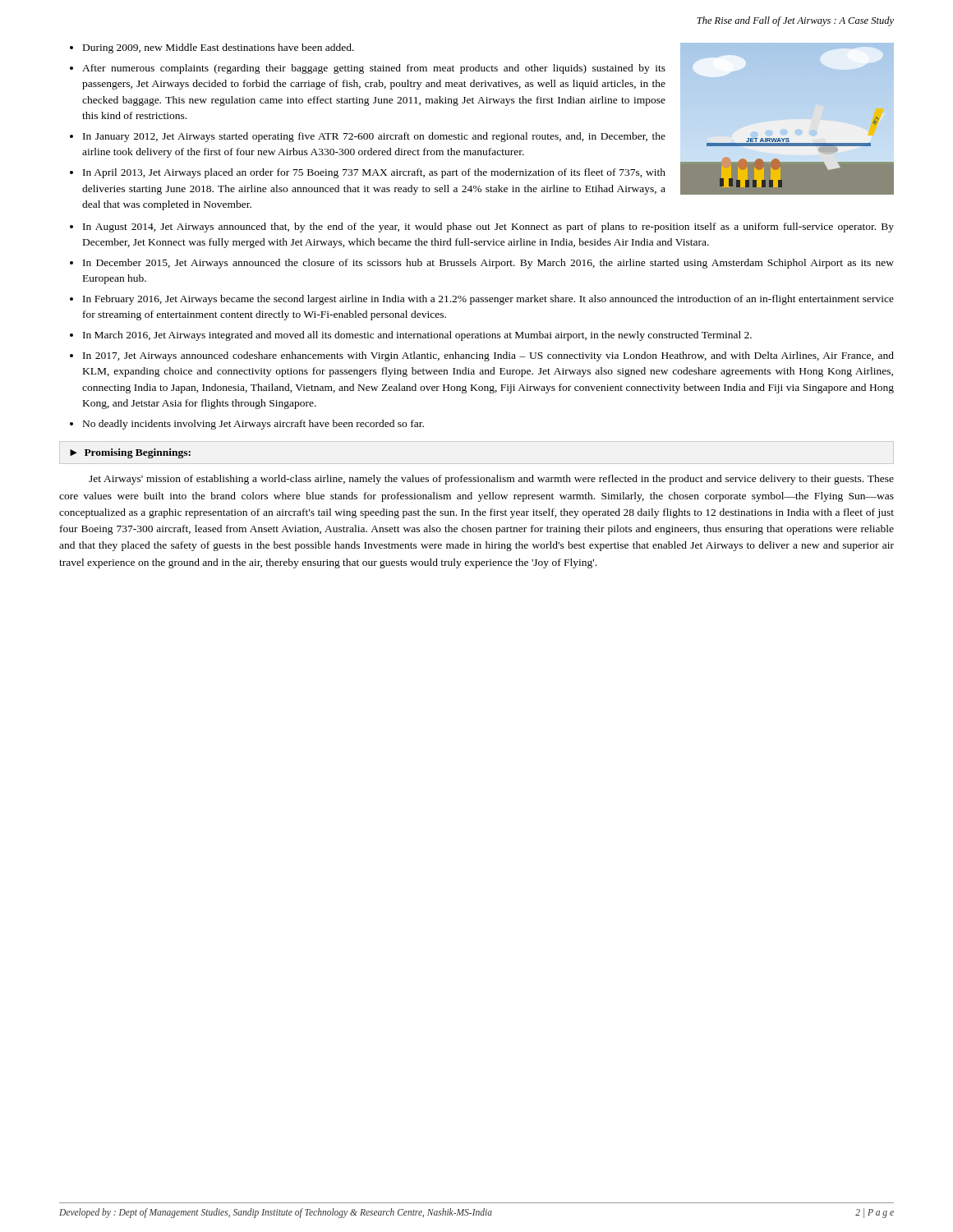This screenshot has height=1232, width=953.
Task: Locate the list item that says "In December 2015,"
Action: (488, 270)
